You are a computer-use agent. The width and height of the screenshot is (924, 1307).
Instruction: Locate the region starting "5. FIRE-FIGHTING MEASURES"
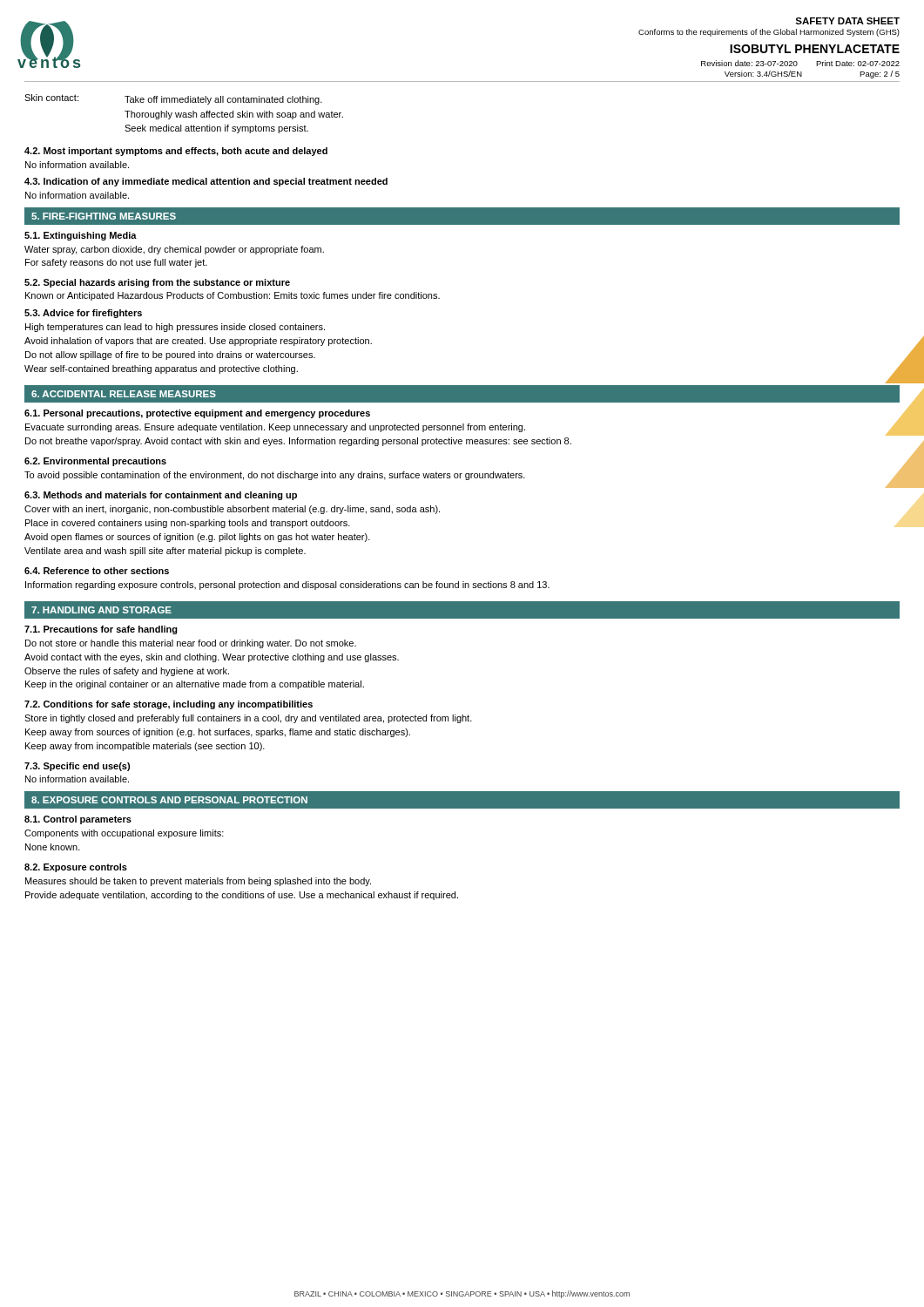tap(104, 216)
